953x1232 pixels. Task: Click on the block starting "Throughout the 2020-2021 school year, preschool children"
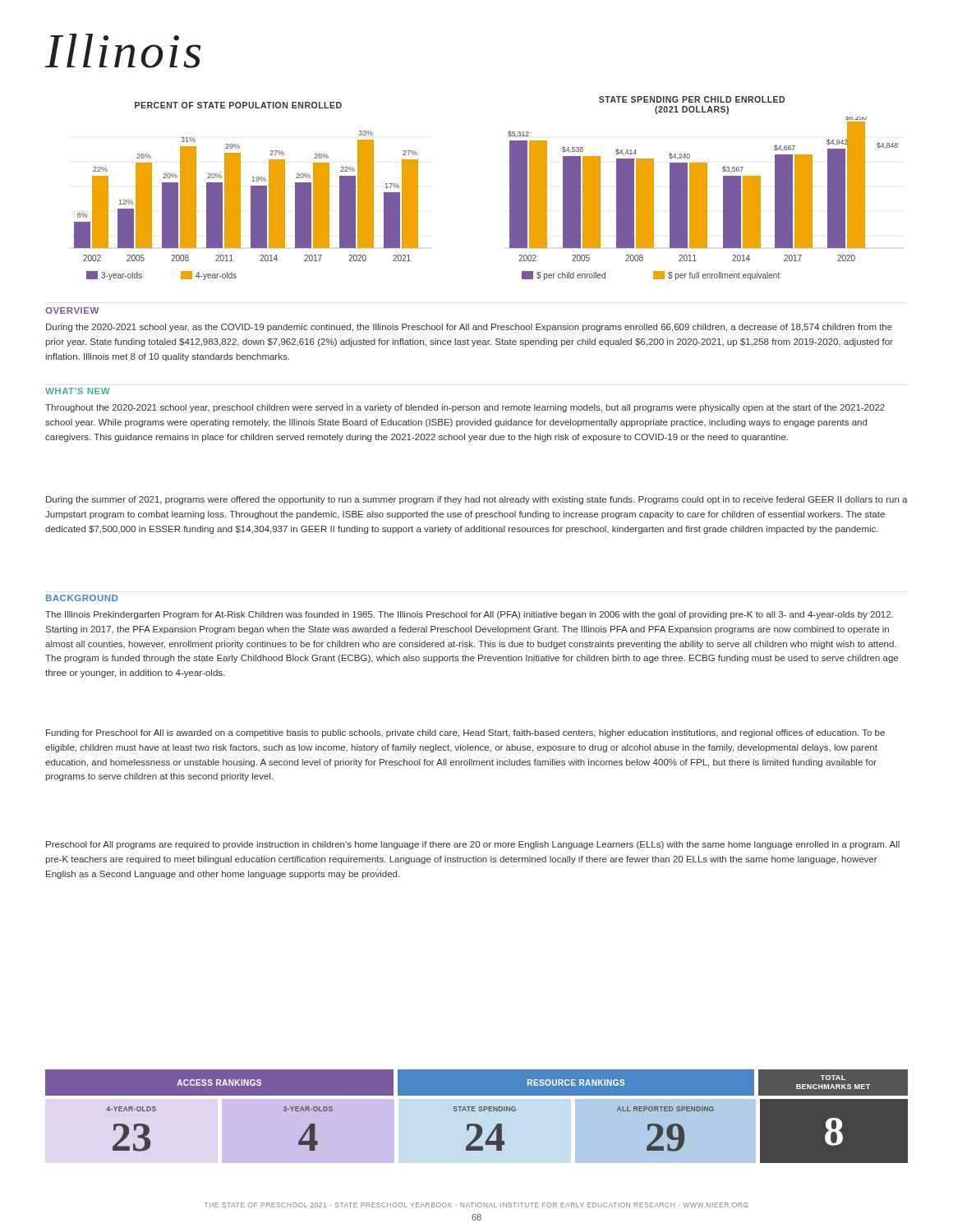[465, 422]
